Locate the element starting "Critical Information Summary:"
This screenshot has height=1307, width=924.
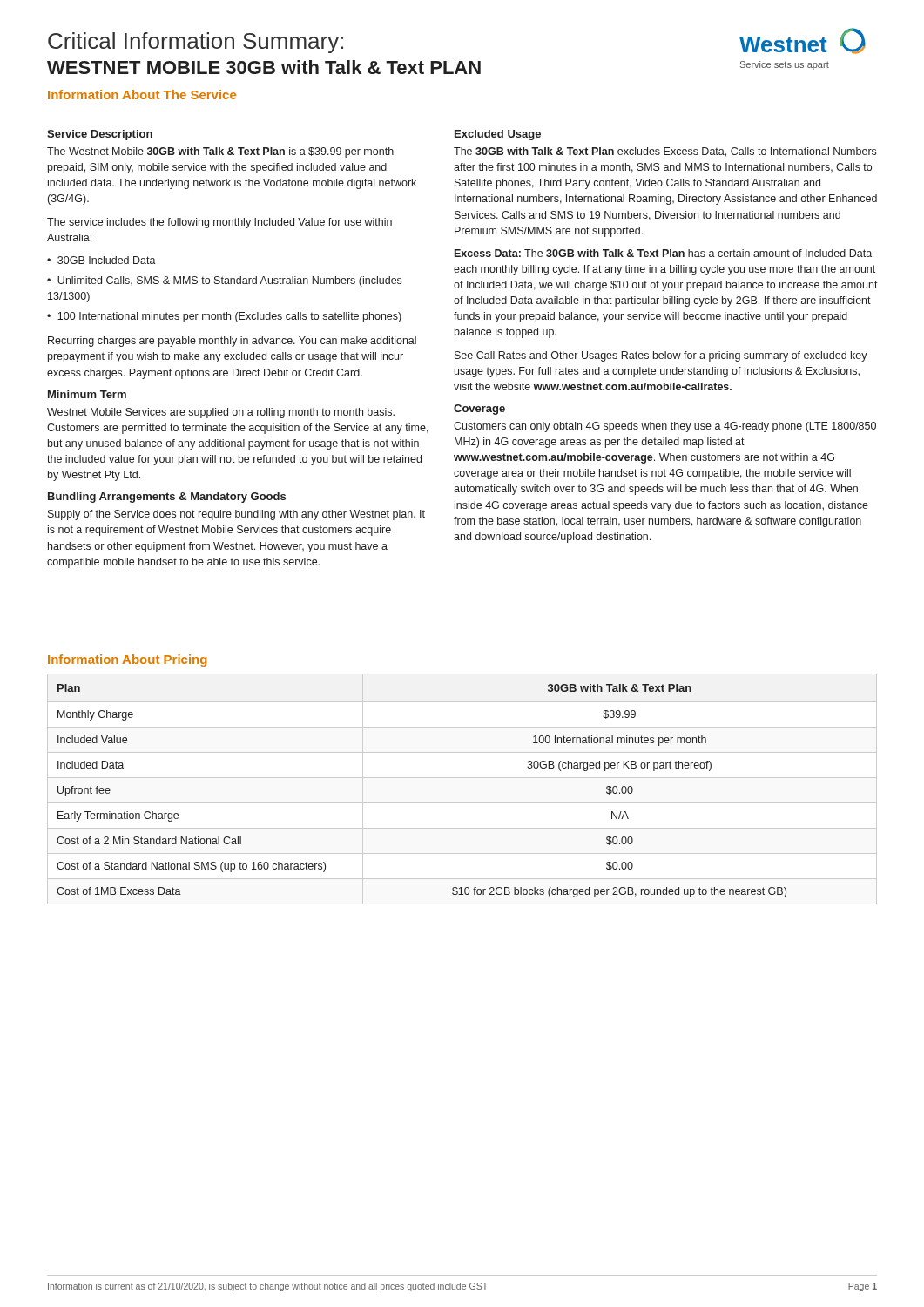[196, 41]
